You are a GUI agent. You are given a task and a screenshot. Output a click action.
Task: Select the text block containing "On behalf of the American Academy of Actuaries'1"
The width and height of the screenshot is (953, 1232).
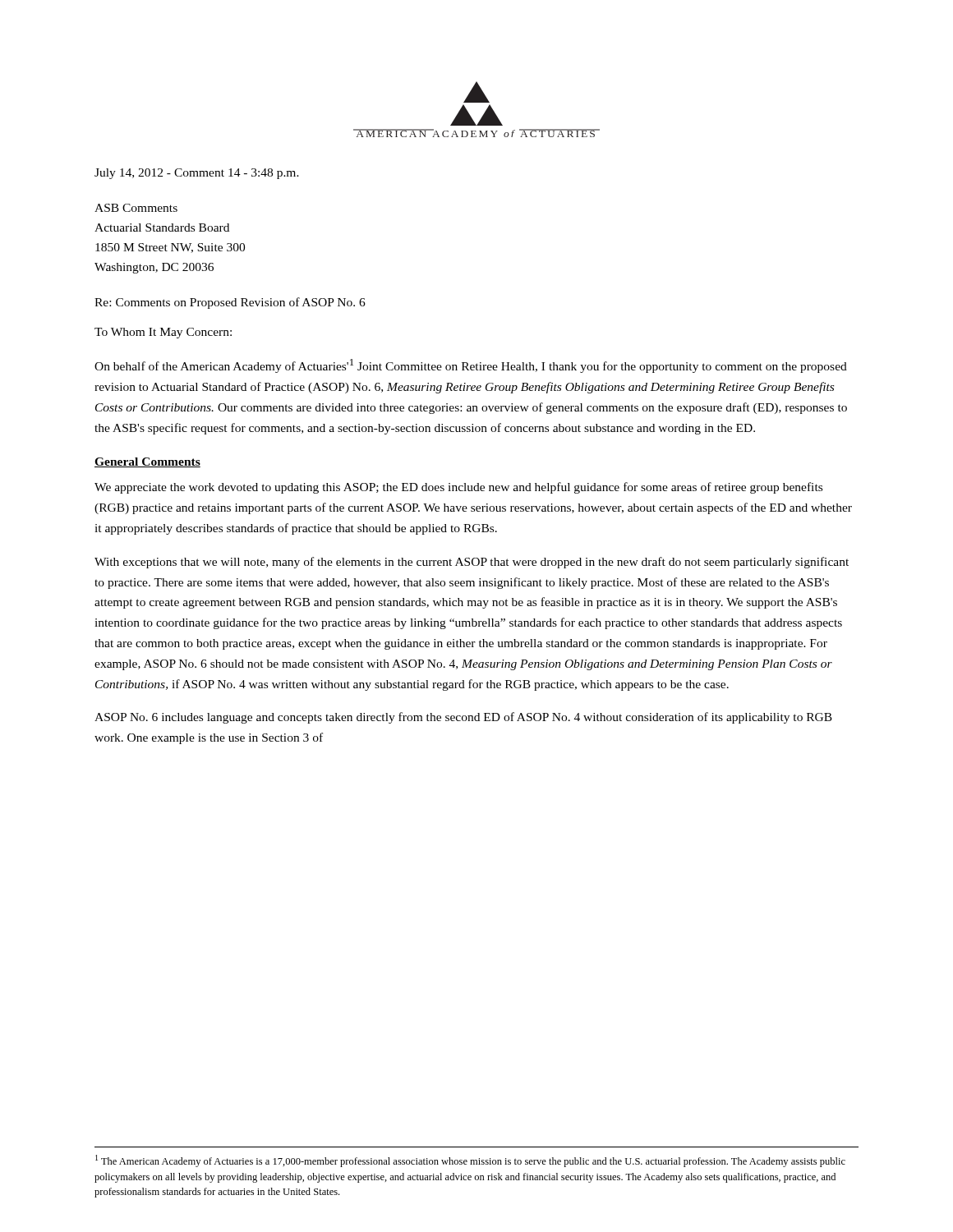click(x=471, y=395)
